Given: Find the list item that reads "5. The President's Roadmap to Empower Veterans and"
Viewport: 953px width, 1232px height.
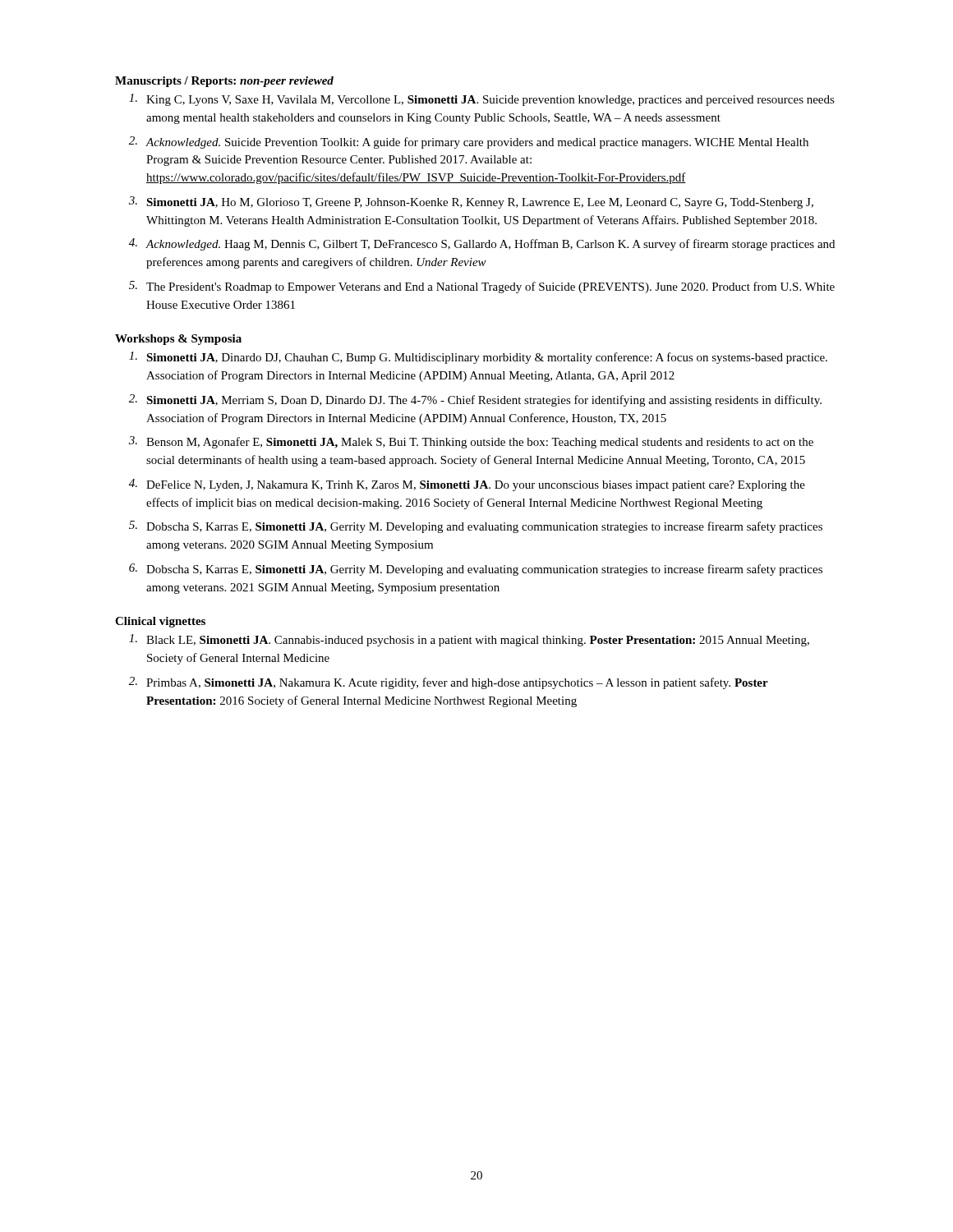Looking at the screenshot, I should coord(476,296).
